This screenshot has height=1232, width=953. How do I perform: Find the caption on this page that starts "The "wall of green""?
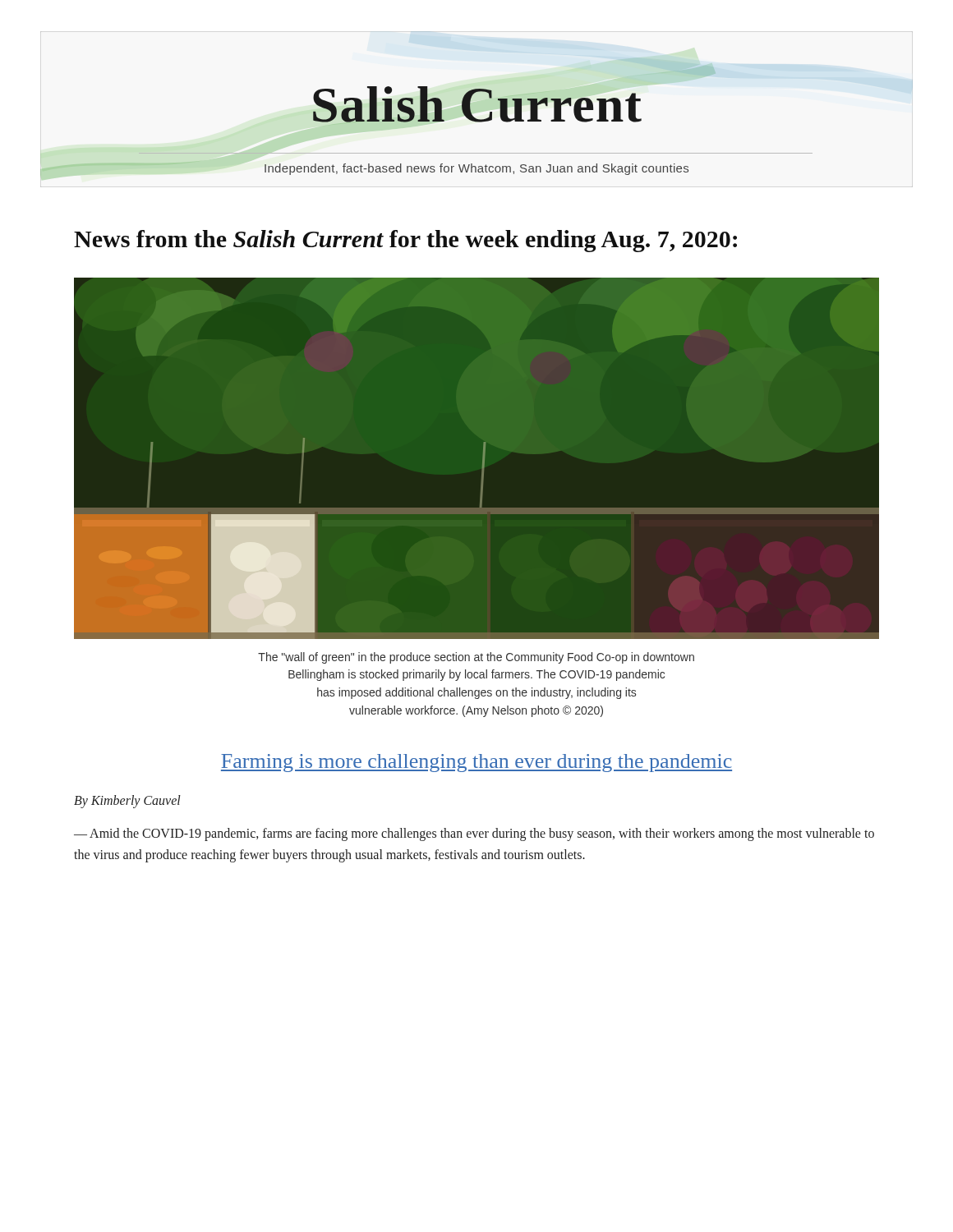[476, 684]
